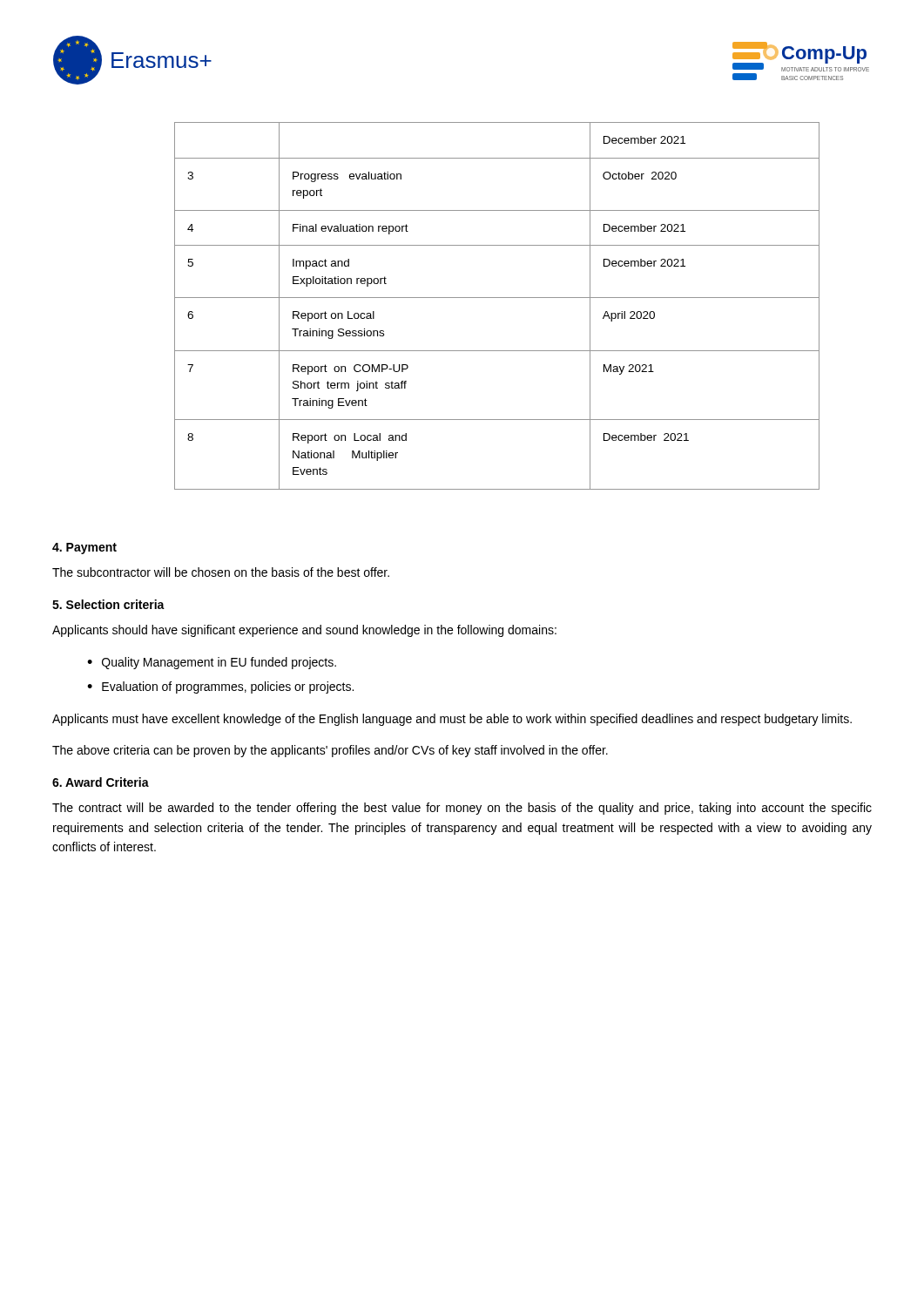This screenshot has height=1307, width=924.
Task: Select the region starting "• Evaluation of programmes, policies or"
Action: pyautogui.click(x=221, y=687)
